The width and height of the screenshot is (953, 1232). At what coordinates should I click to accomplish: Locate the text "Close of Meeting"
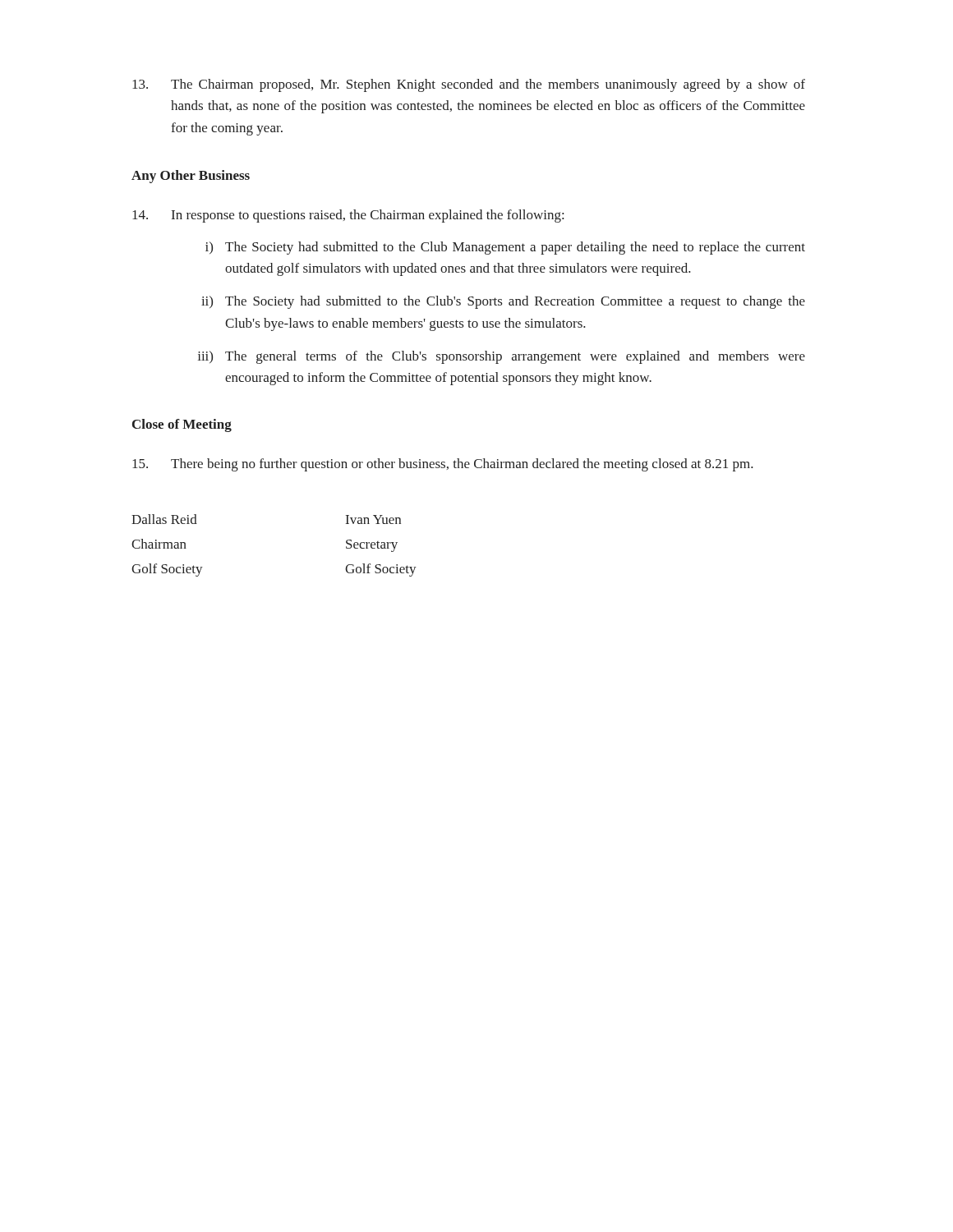pos(181,424)
